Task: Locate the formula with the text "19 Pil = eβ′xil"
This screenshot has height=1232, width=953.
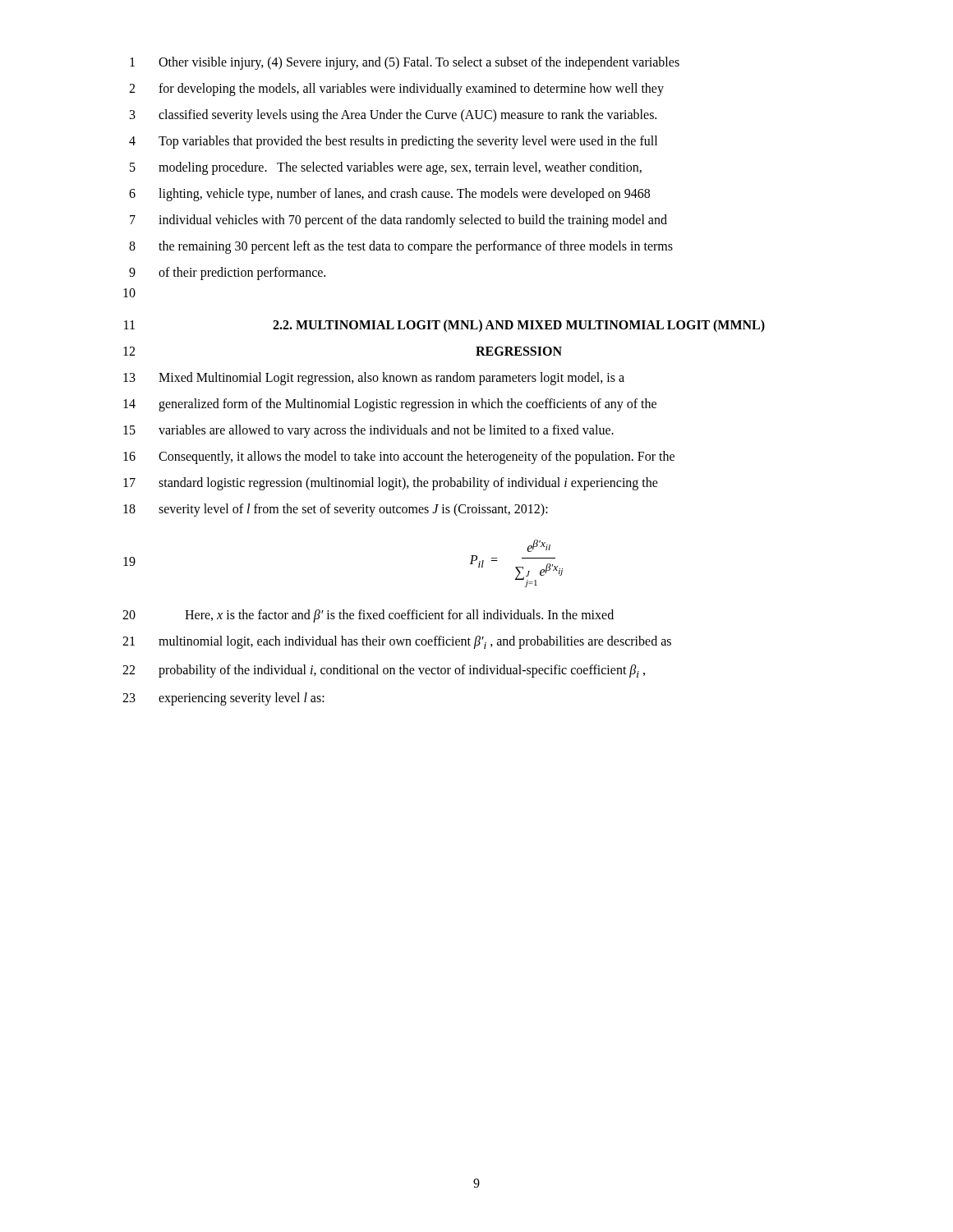Action: (x=489, y=562)
